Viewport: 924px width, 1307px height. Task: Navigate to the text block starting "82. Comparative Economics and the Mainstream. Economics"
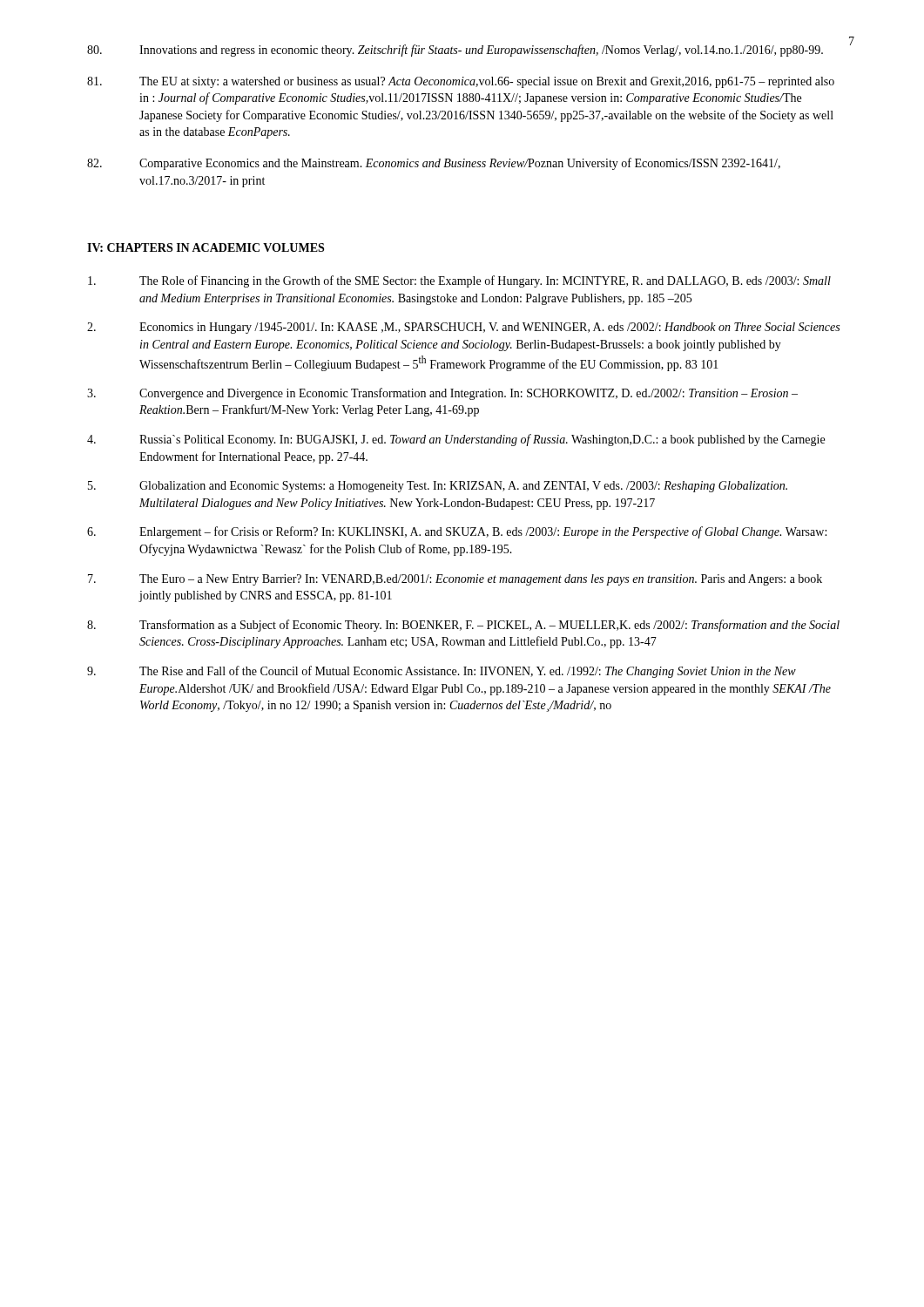[x=466, y=172]
